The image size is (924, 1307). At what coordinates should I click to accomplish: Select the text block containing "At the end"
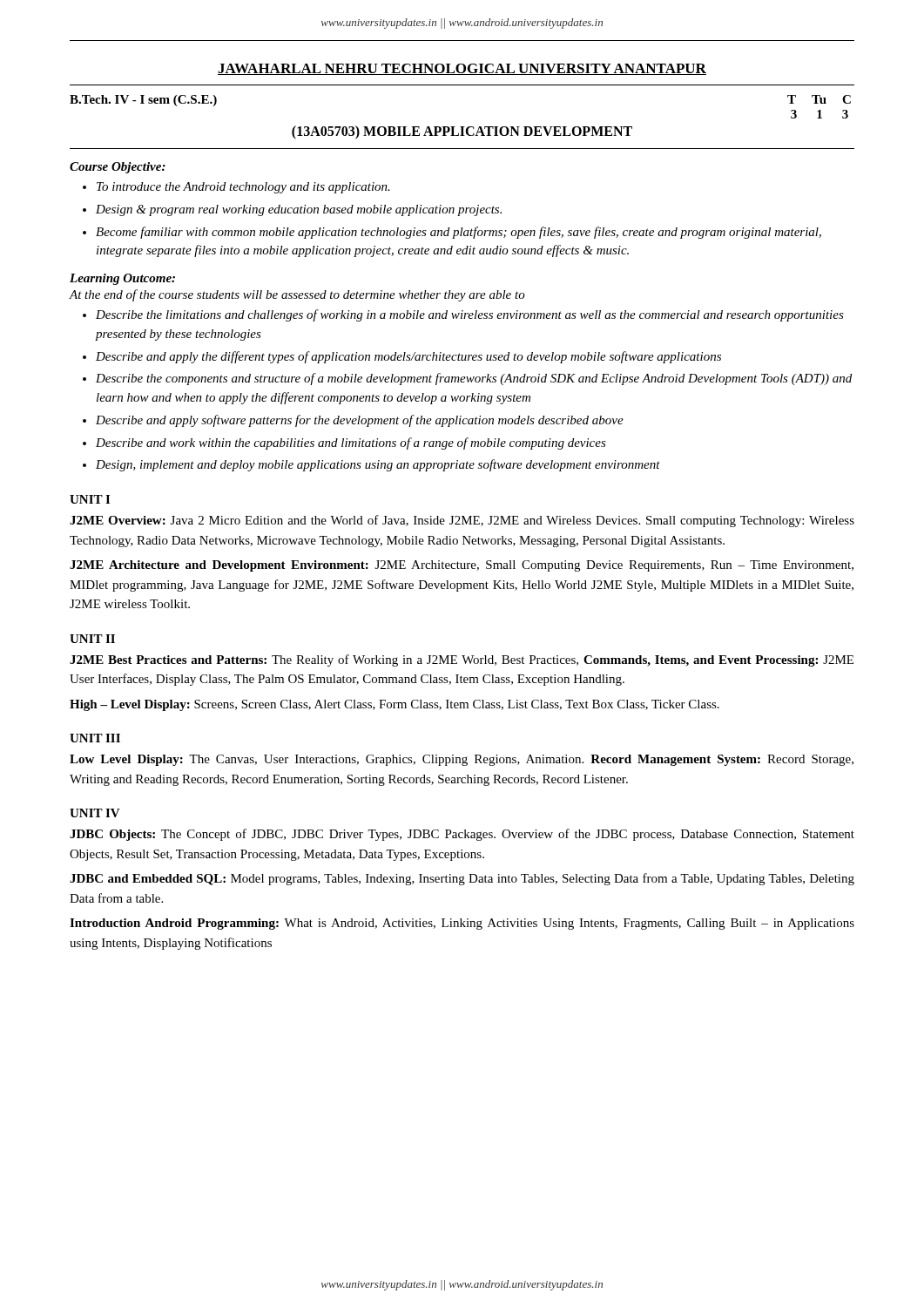click(x=297, y=295)
